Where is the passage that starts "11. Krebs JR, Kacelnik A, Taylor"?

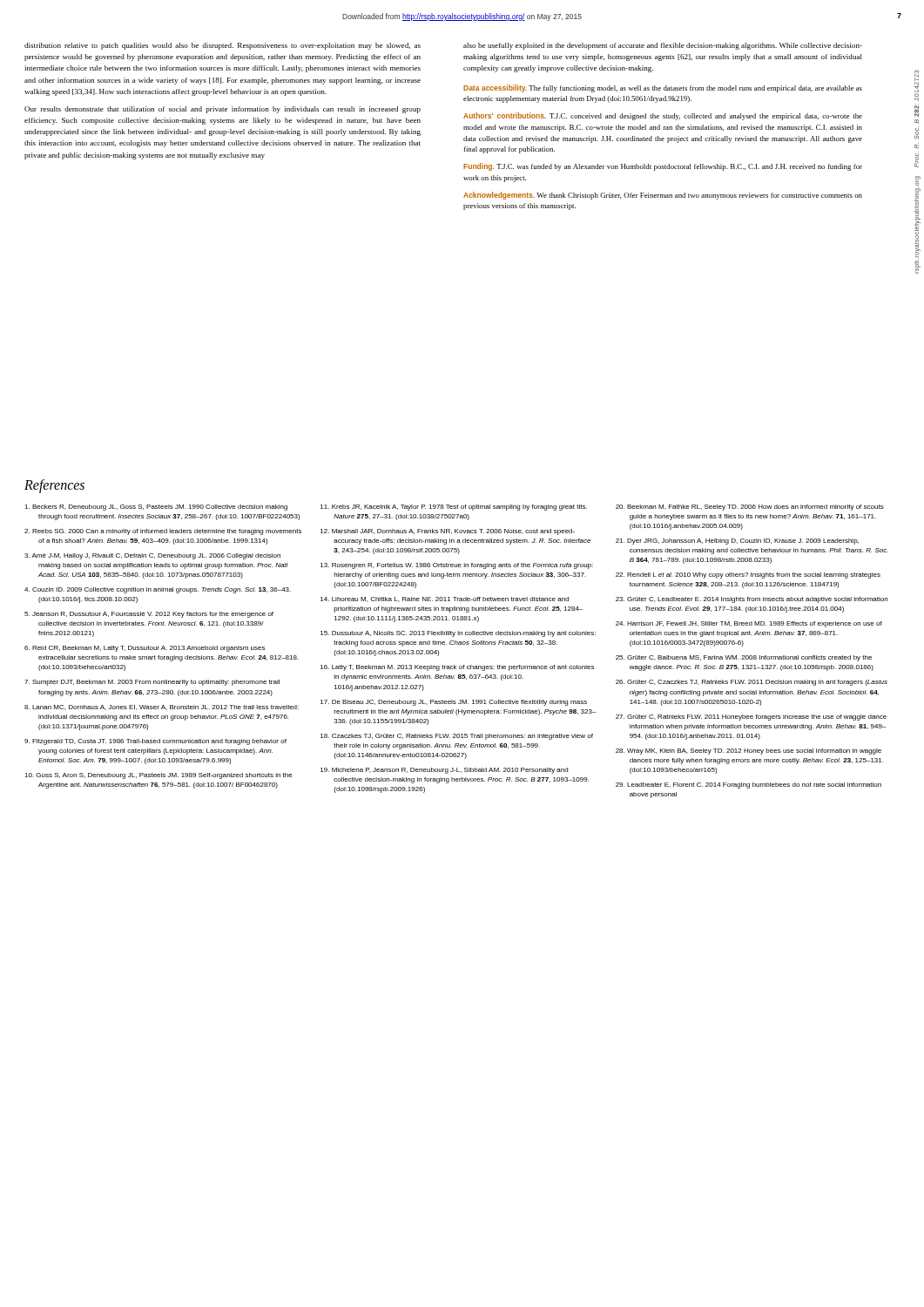pyautogui.click(x=454, y=511)
